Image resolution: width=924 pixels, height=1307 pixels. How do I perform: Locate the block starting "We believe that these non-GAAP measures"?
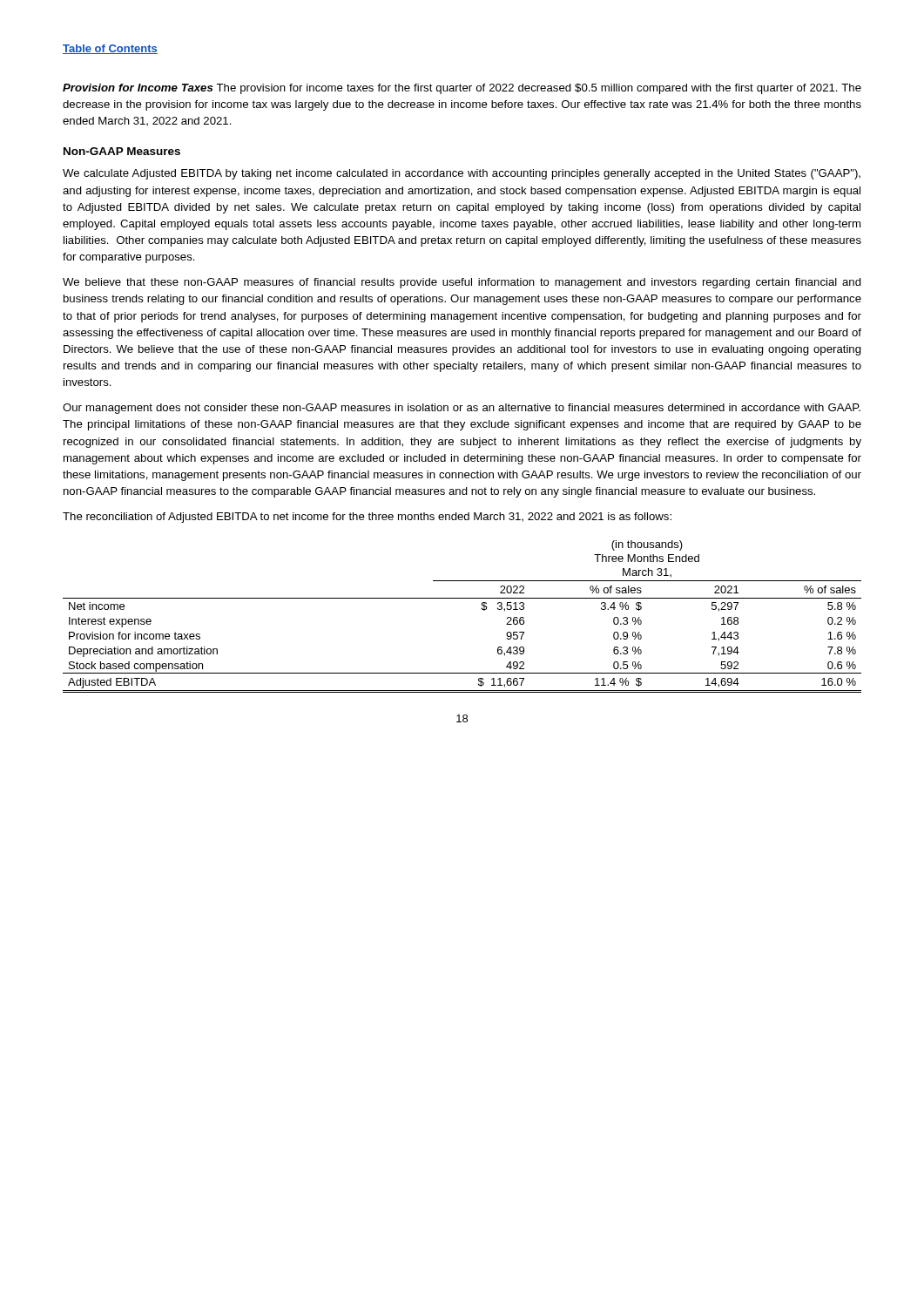coord(462,332)
